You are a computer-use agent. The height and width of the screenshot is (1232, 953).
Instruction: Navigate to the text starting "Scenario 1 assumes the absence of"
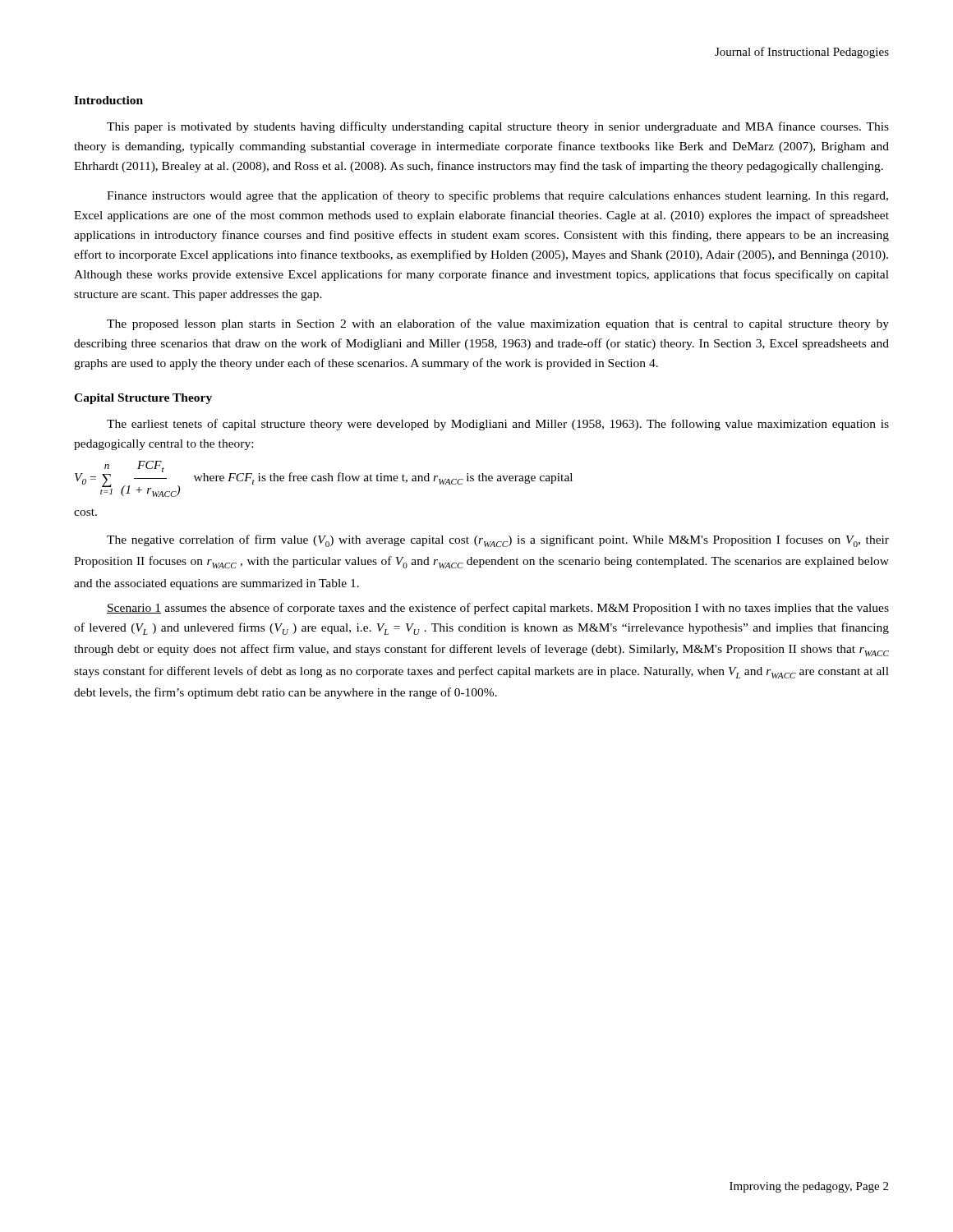click(481, 650)
